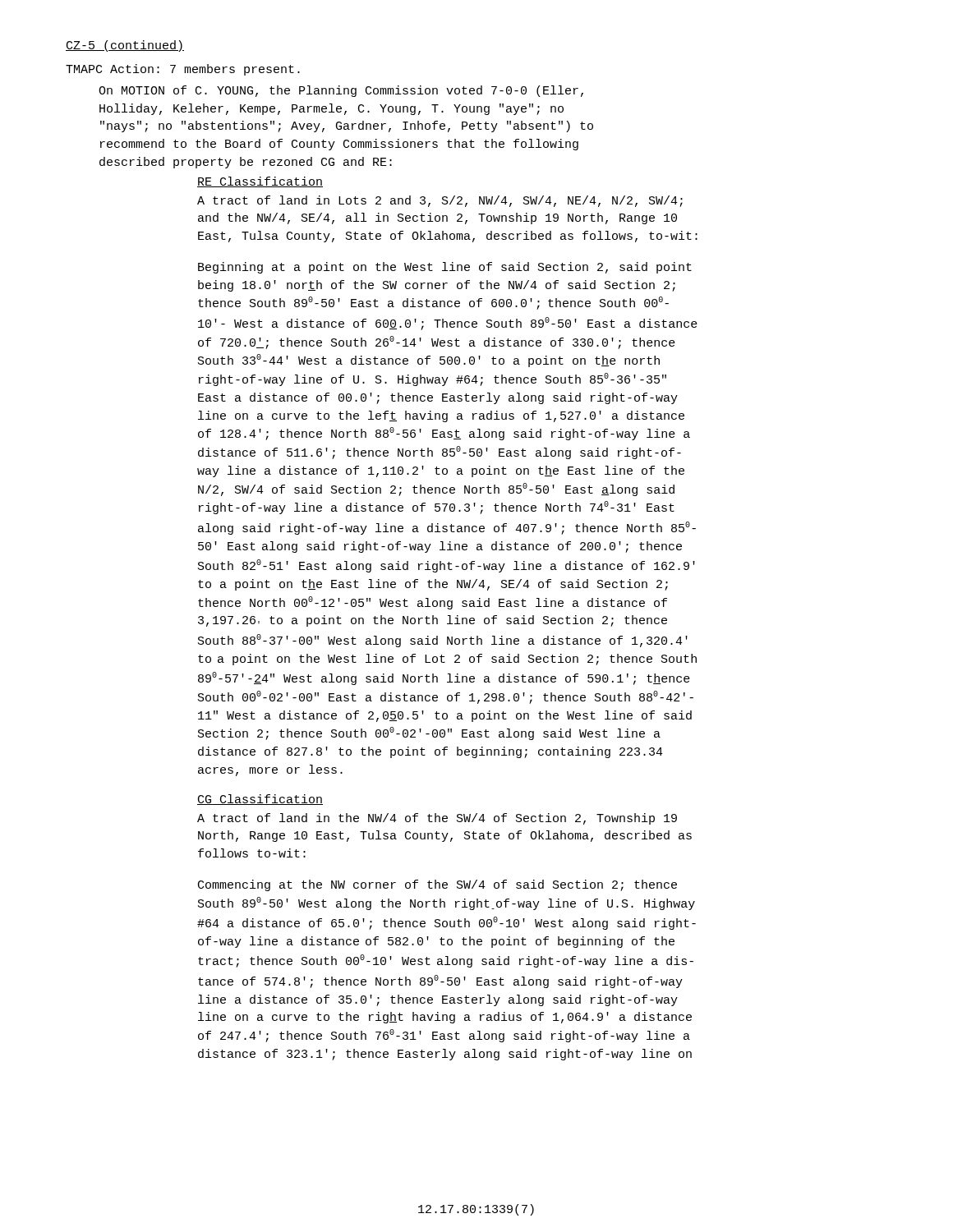
Task: Navigate to the region starting "CG Classification"
Action: click(260, 800)
